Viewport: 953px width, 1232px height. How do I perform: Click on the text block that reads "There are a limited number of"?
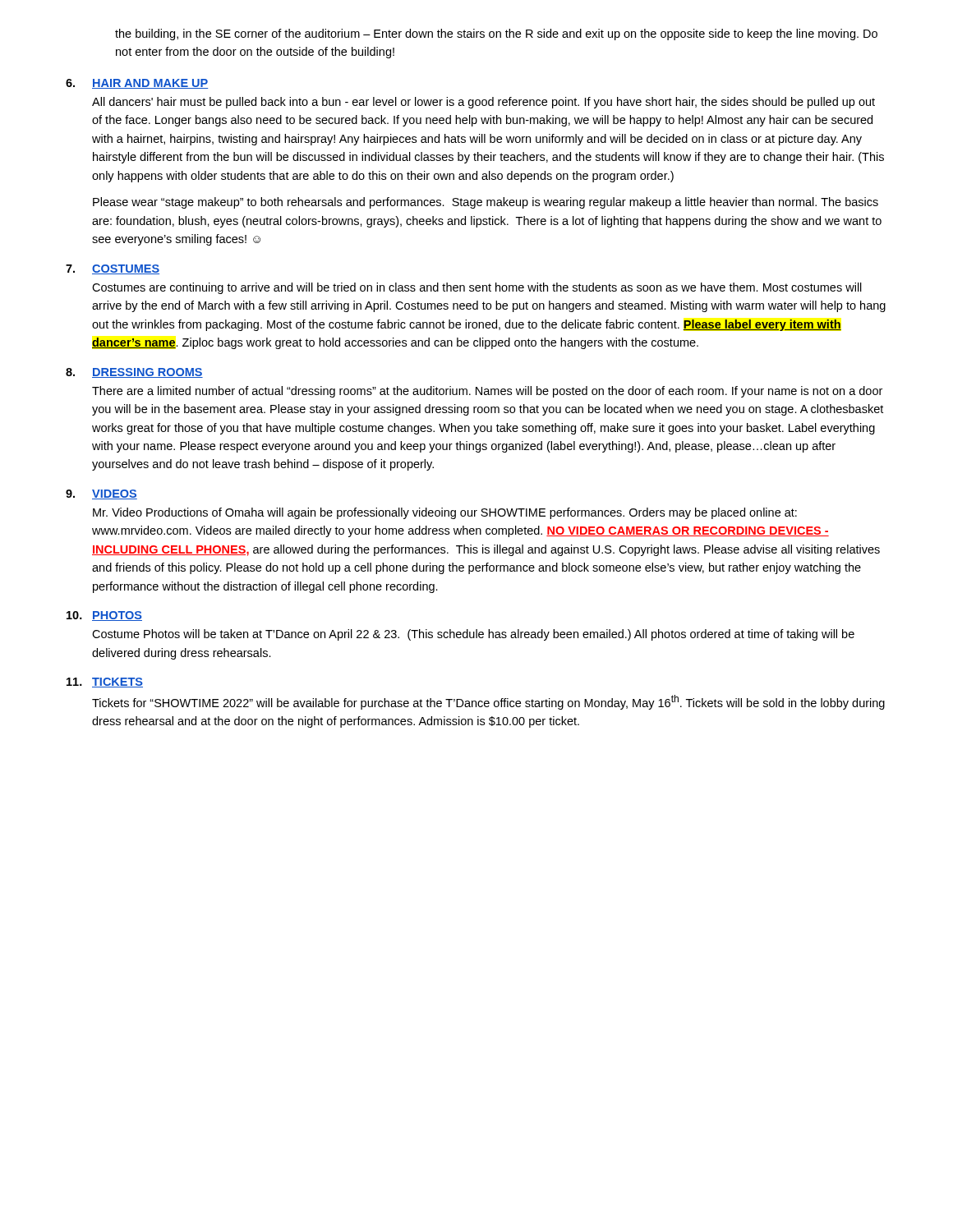(x=490, y=428)
